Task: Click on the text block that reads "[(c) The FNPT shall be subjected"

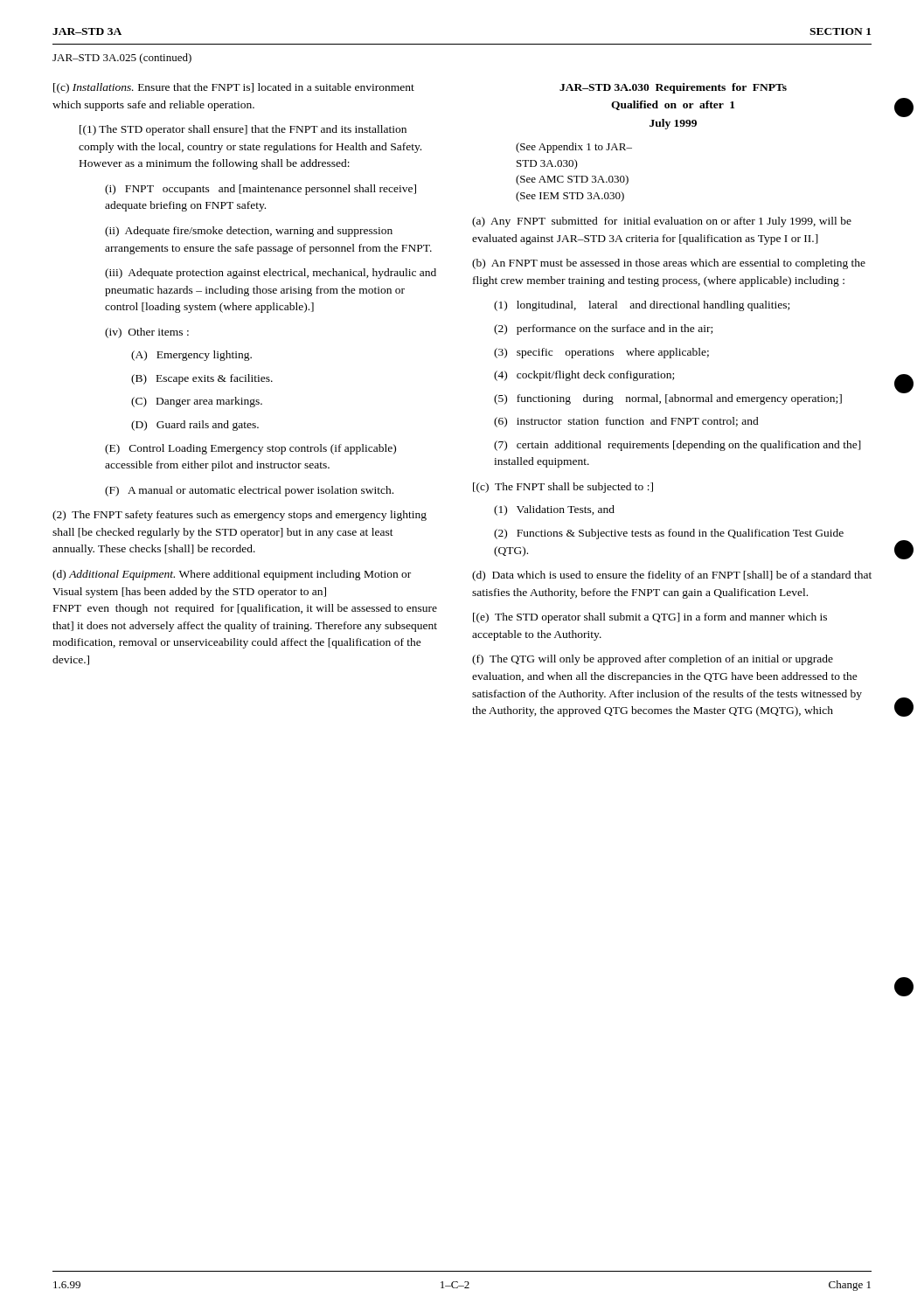Action: tap(563, 488)
